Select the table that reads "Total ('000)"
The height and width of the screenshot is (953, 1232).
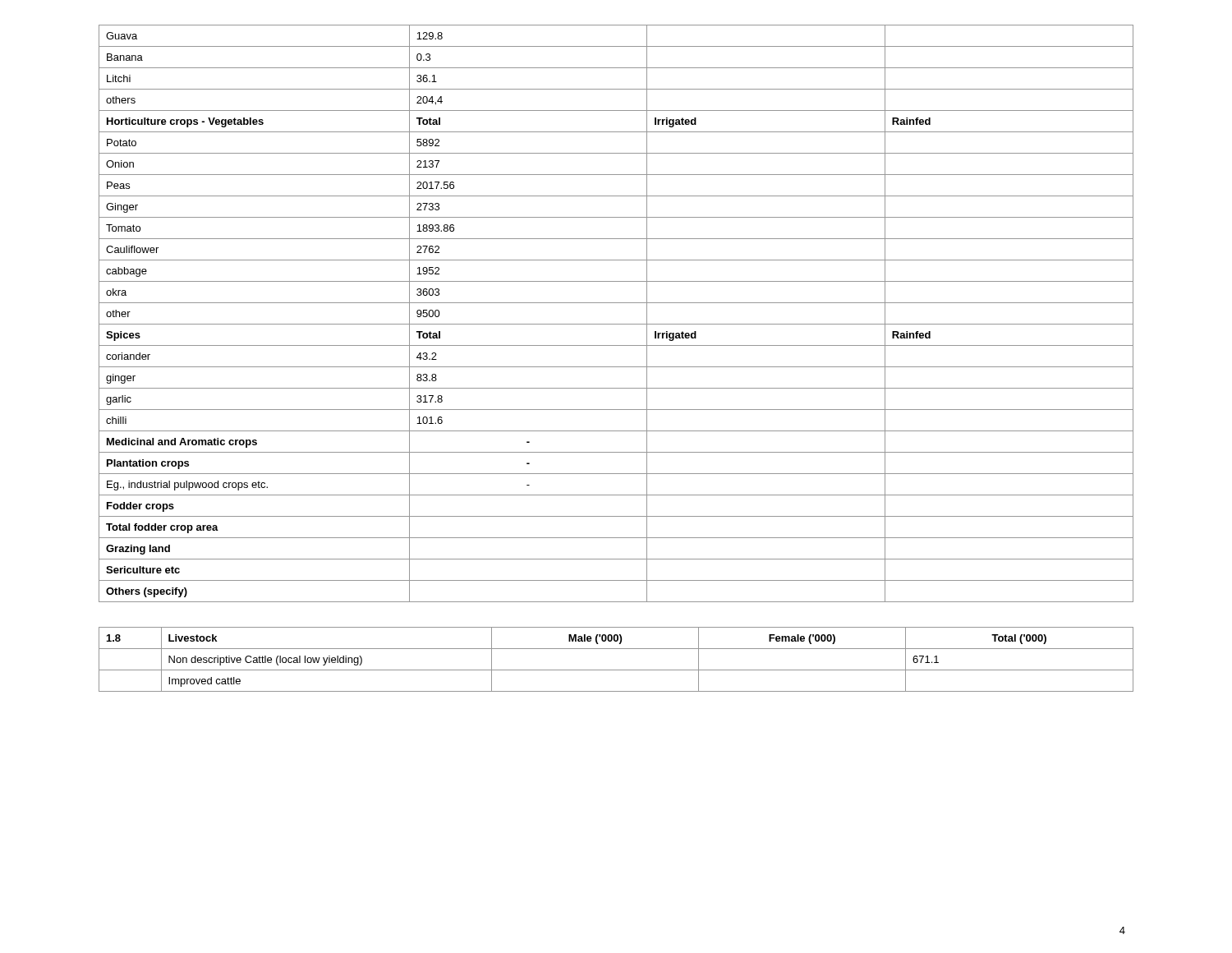click(616, 659)
